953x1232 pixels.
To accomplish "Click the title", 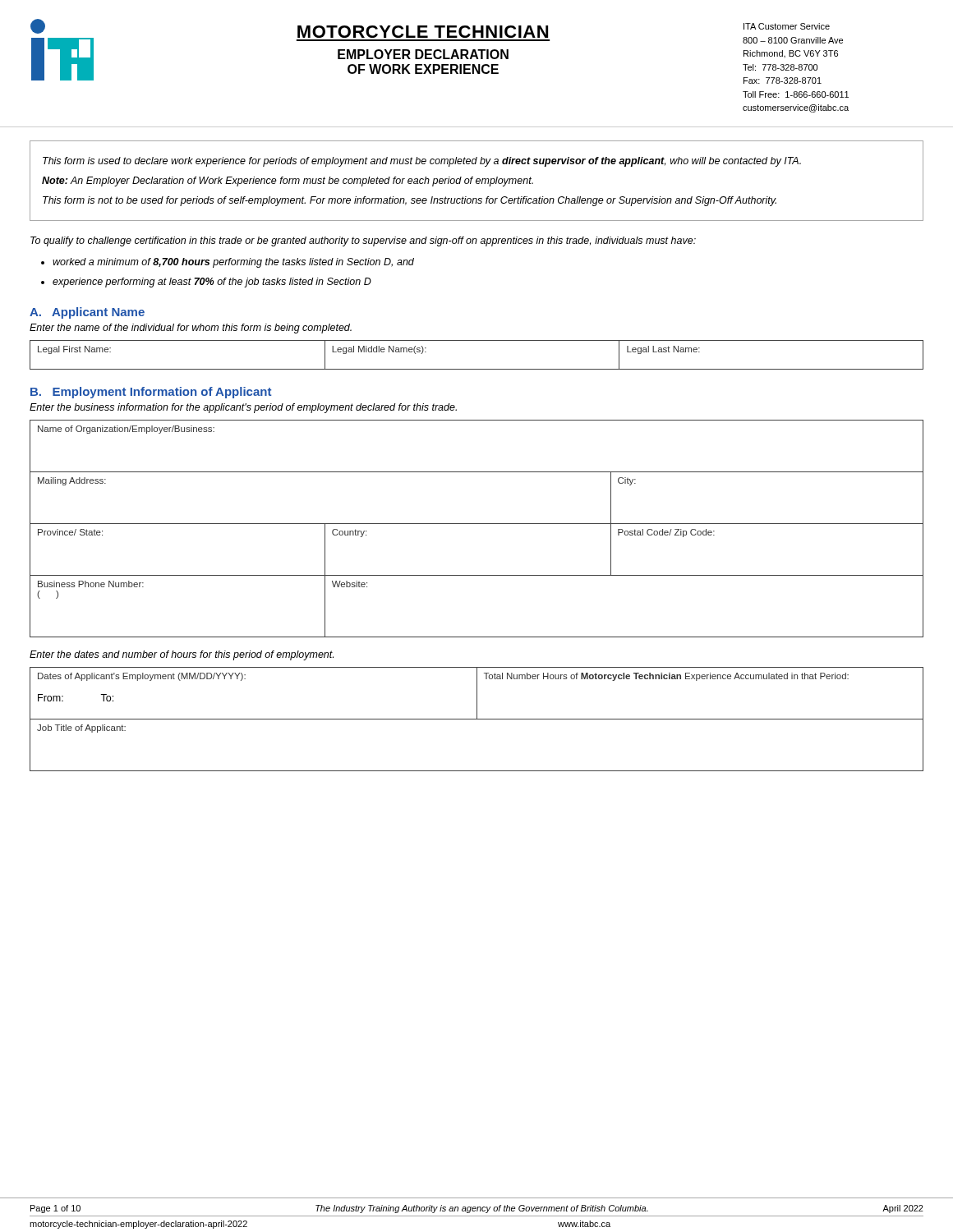I will (423, 32).
